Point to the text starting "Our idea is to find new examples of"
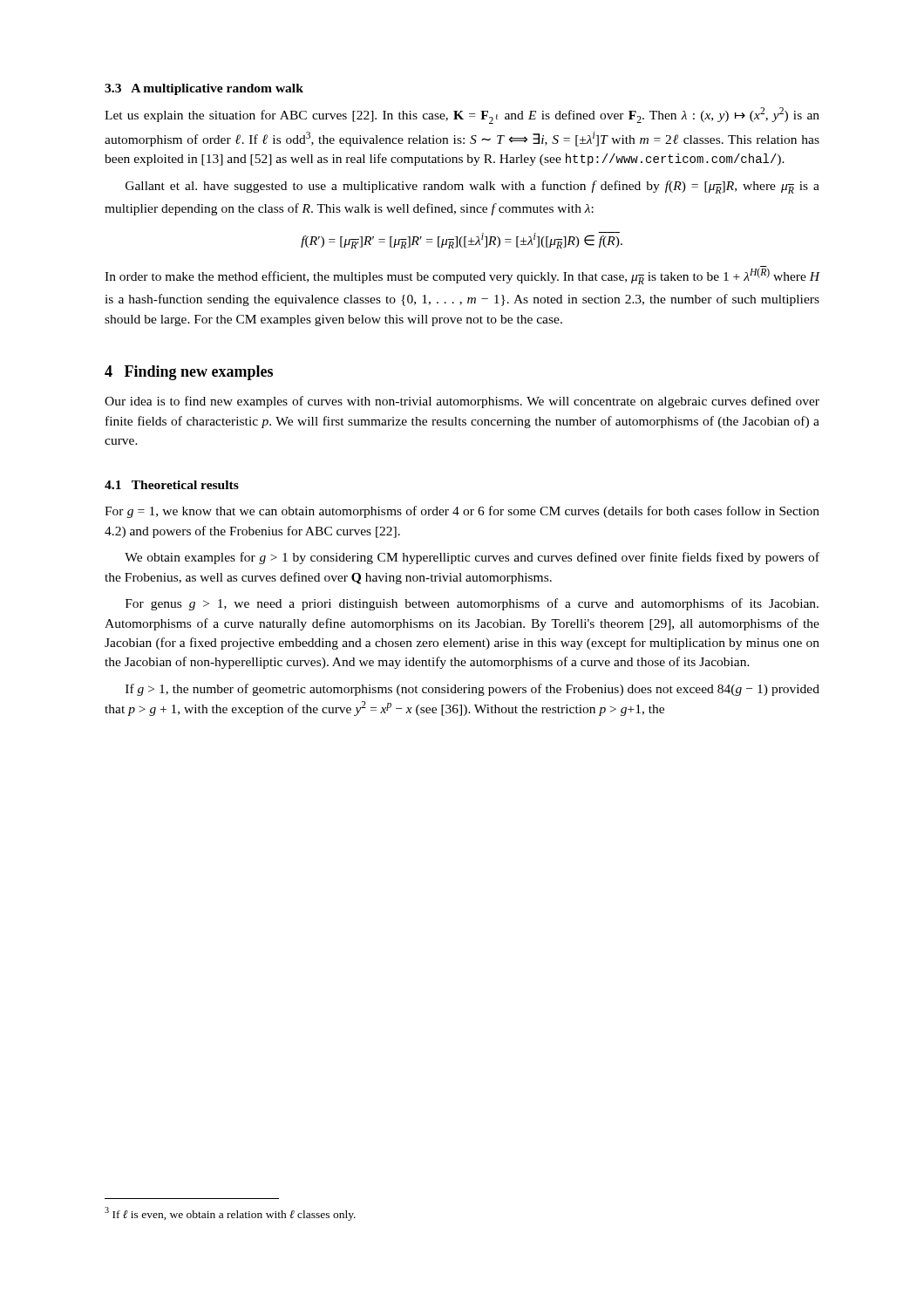Screen dimensions: 1308x924 click(x=462, y=421)
